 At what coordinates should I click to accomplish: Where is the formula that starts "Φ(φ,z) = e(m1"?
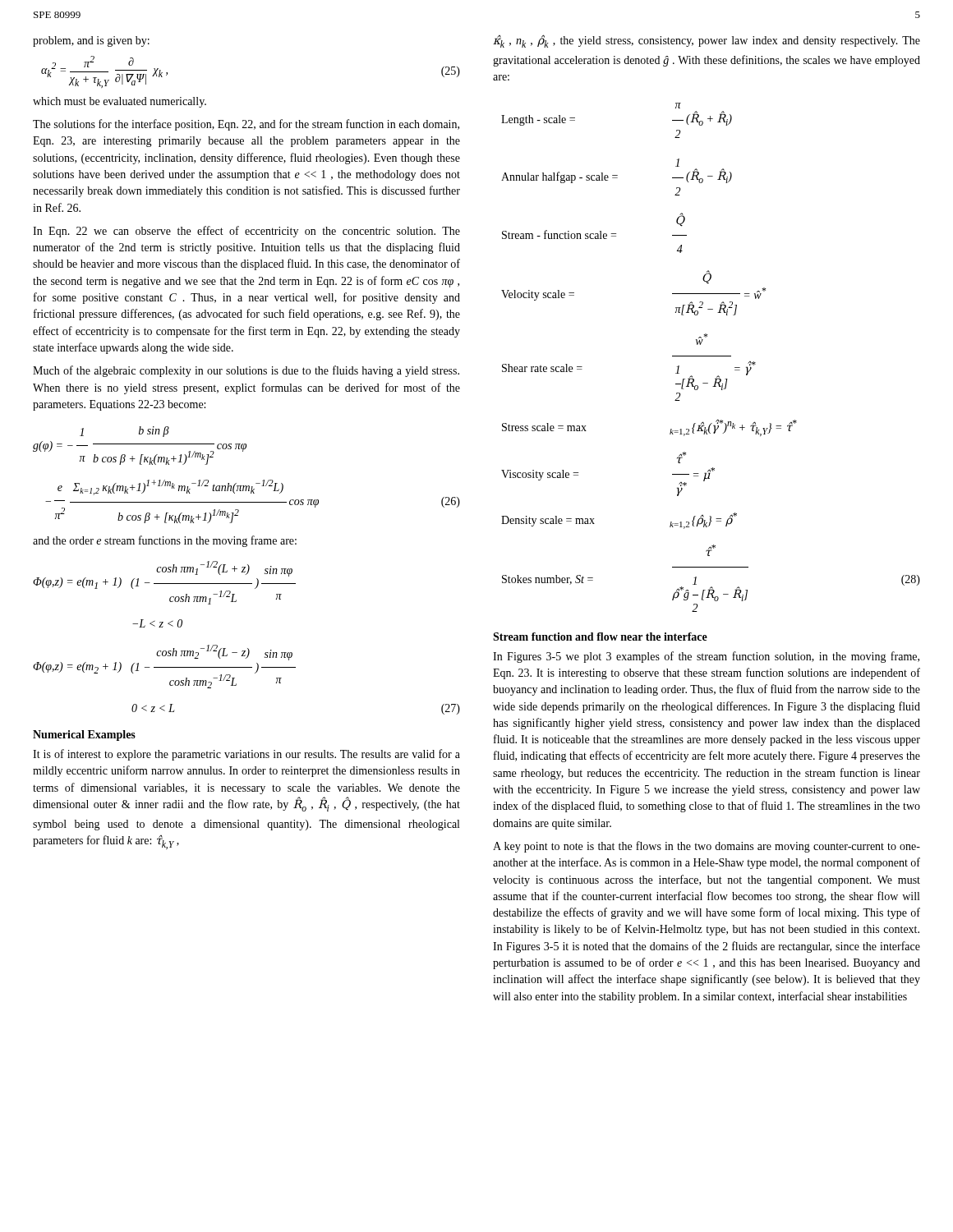[246, 638]
